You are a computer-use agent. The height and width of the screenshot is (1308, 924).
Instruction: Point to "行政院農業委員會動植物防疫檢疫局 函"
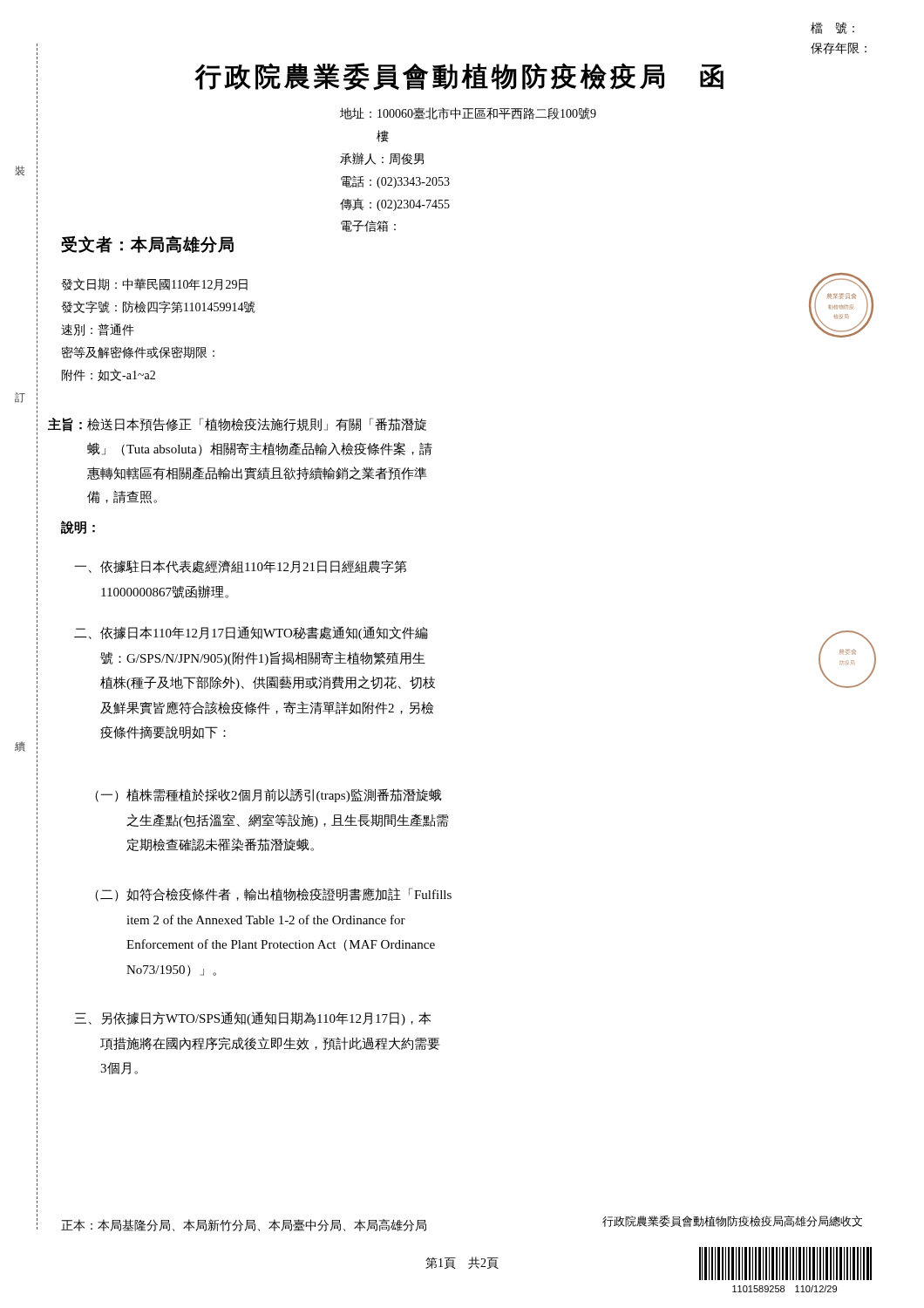[x=462, y=76]
